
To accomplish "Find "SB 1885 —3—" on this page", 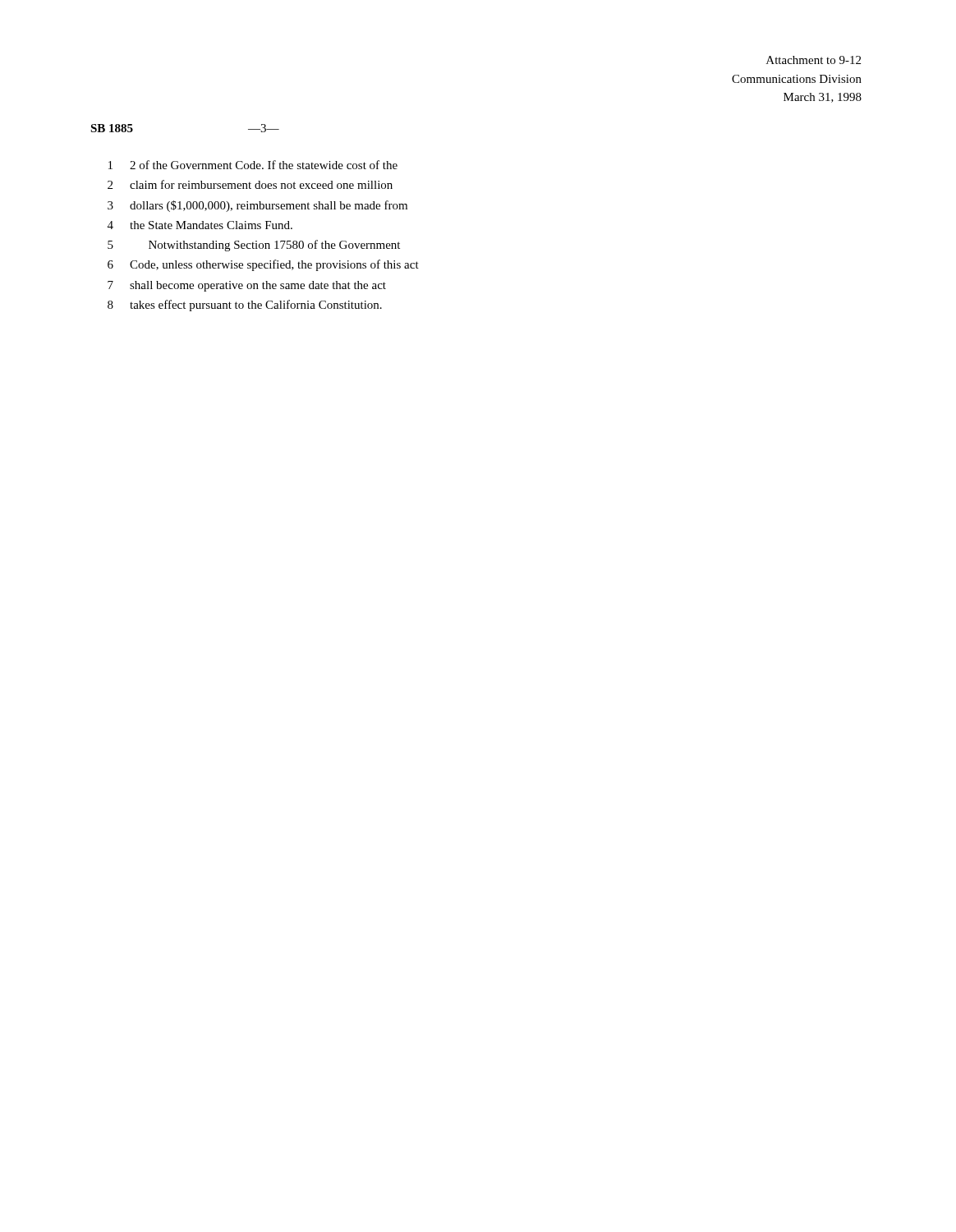I will click(x=111, y=128).
